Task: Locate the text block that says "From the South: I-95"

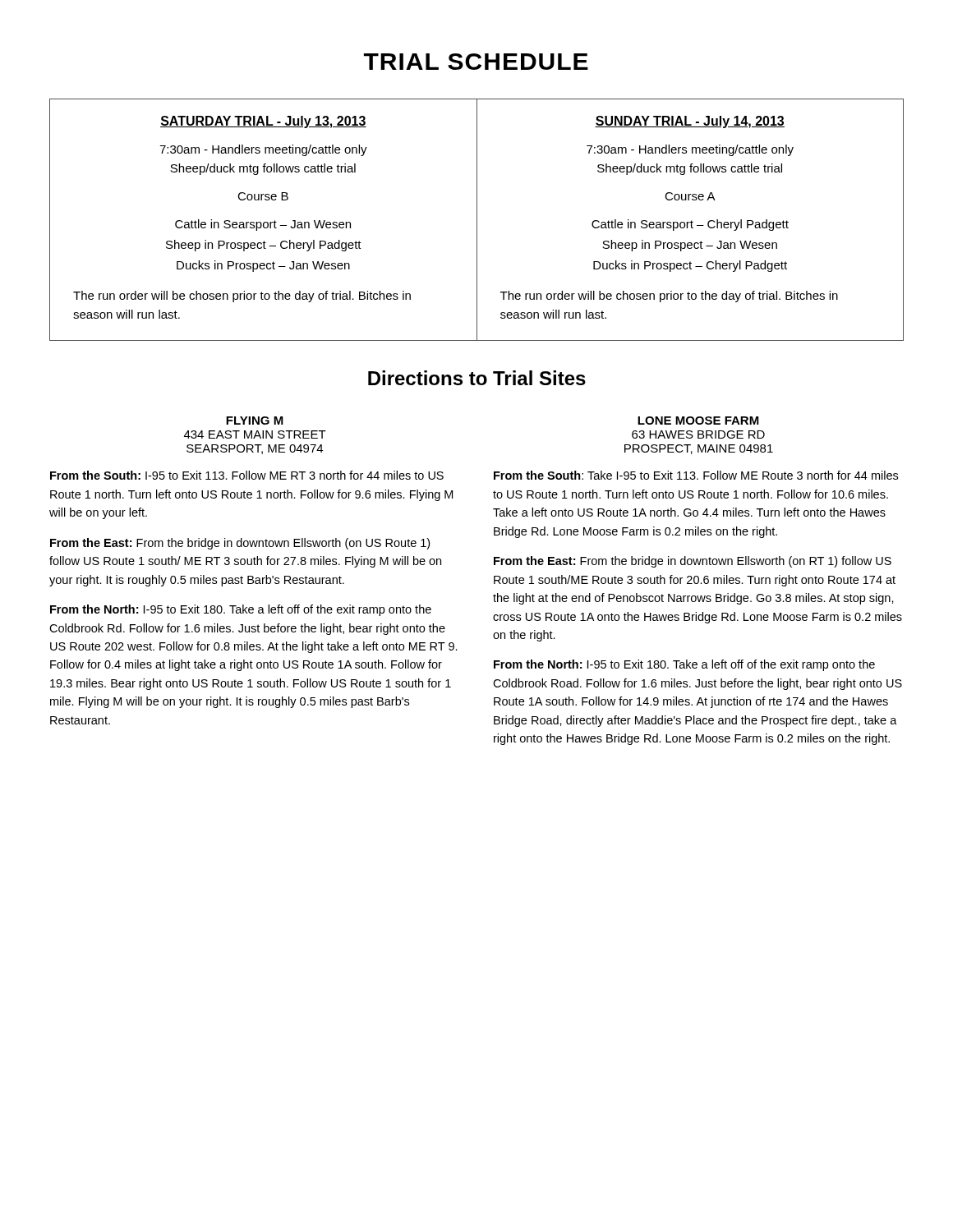Action: tap(252, 494)
